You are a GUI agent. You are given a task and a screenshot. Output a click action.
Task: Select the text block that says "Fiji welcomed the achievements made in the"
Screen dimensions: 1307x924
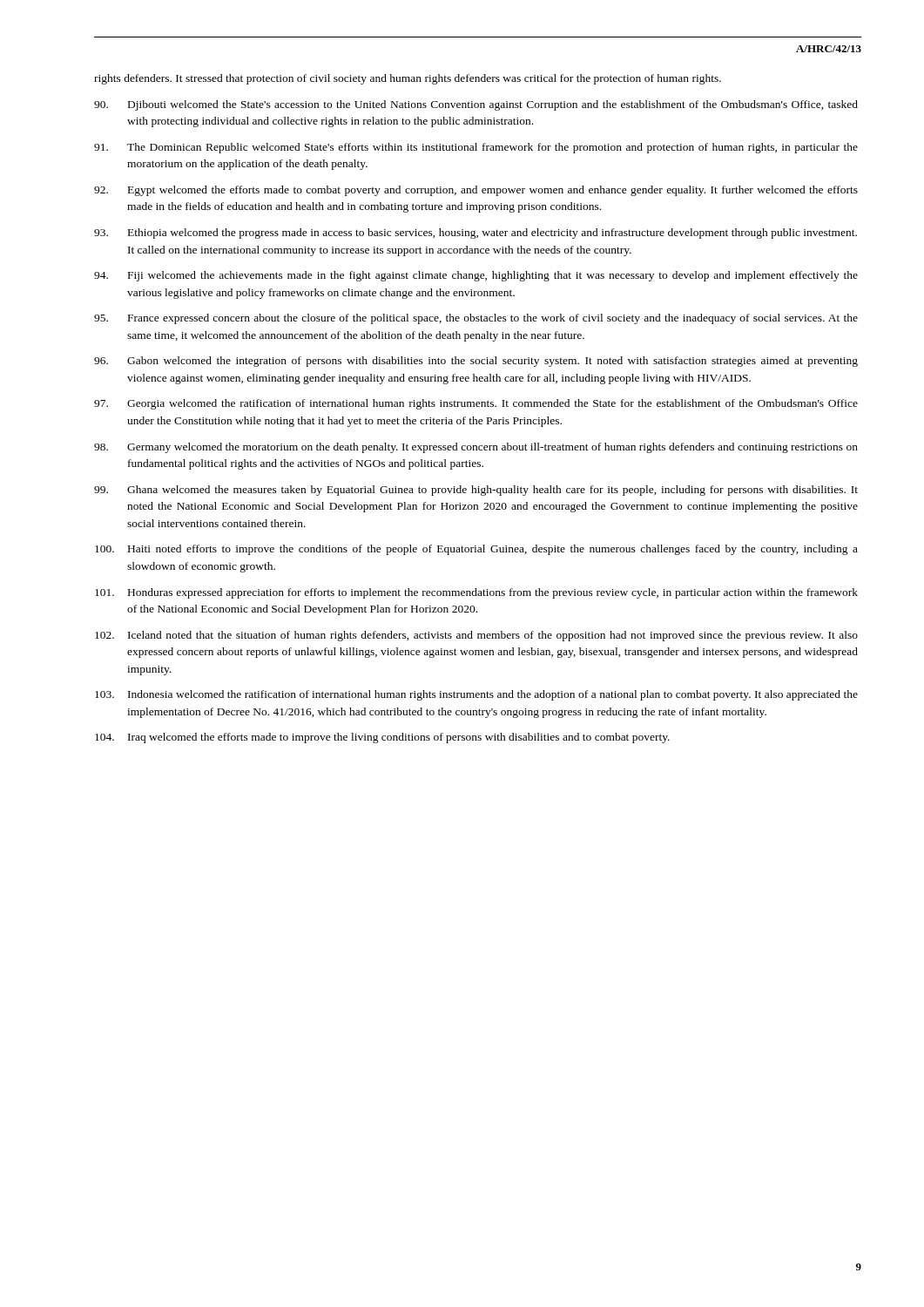[x=476, y=284]
